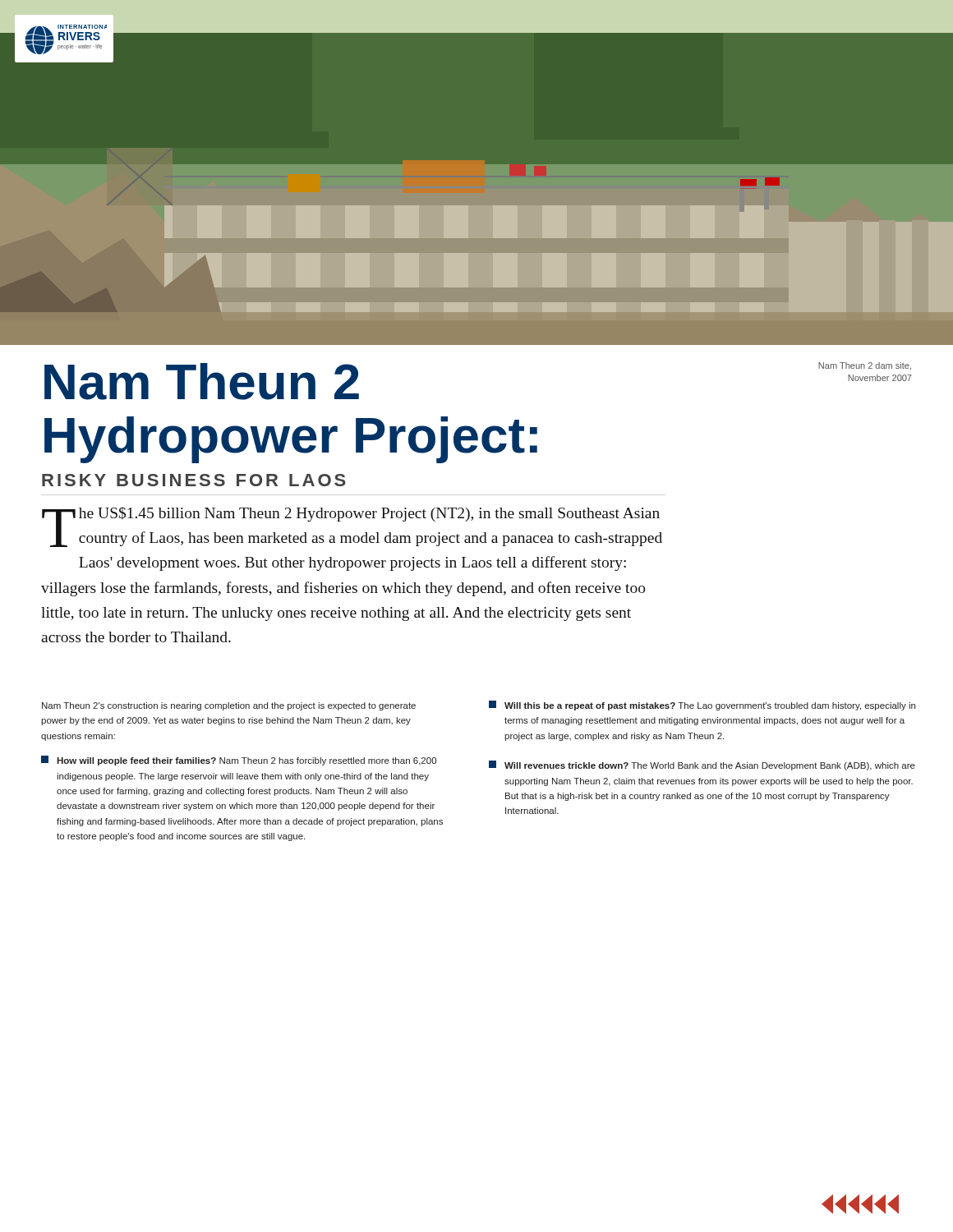Locate the region starting "The US$1.45 billion Nam Theun"

tap(353, 575)
